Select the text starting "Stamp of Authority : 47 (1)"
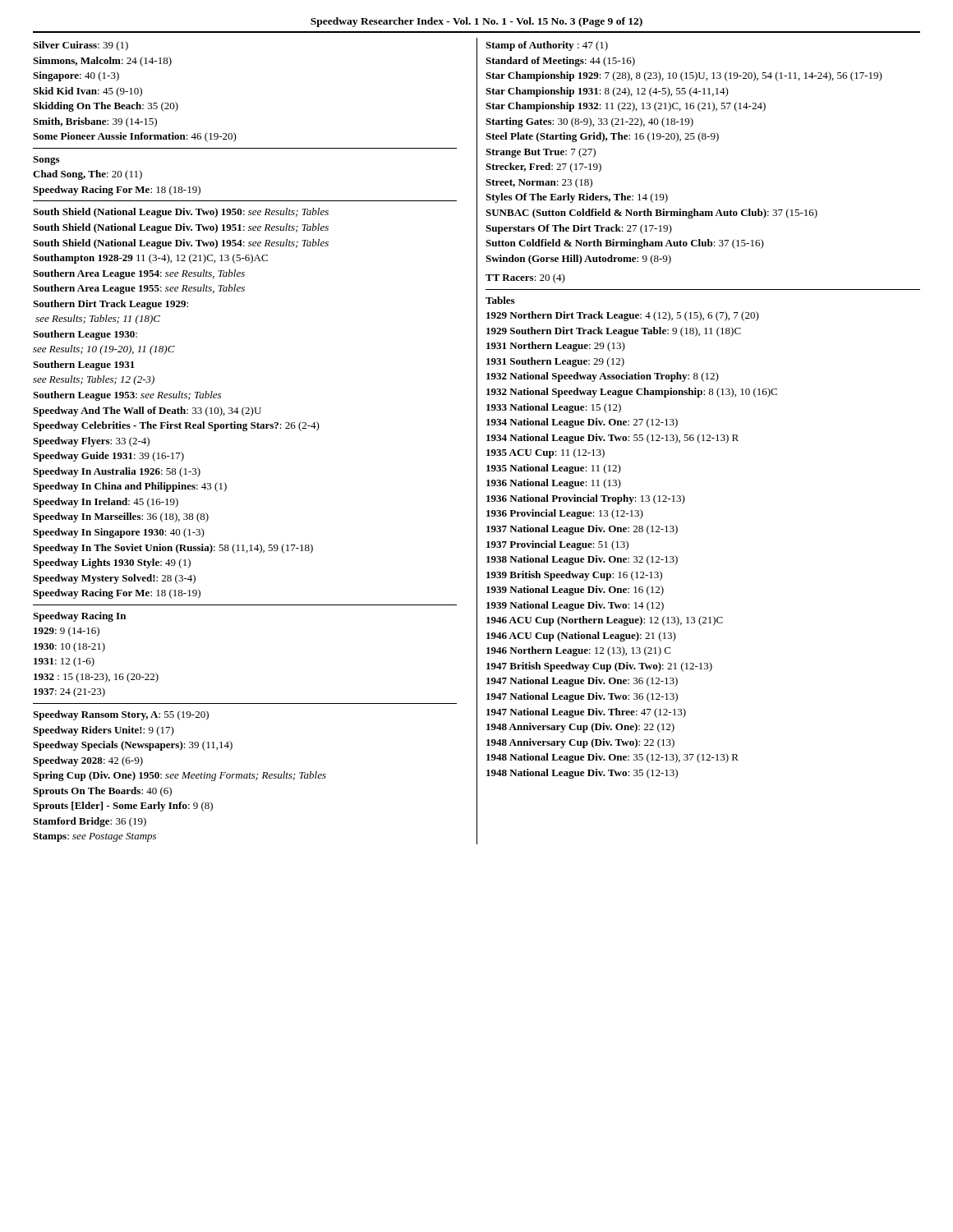The image size is (953, 1232). coord(703,152)
